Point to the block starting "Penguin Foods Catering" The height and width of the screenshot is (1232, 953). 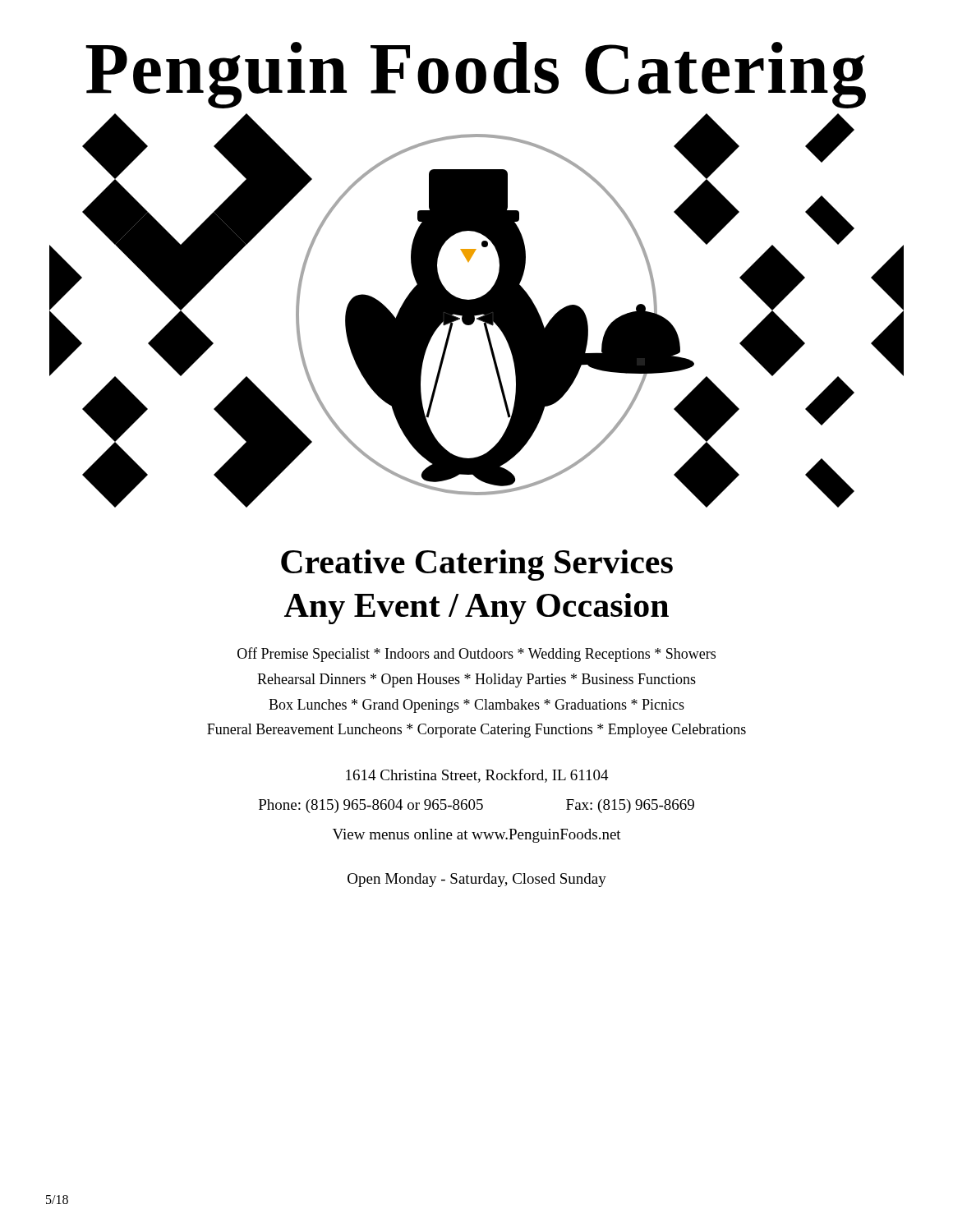tap(476, 69)
